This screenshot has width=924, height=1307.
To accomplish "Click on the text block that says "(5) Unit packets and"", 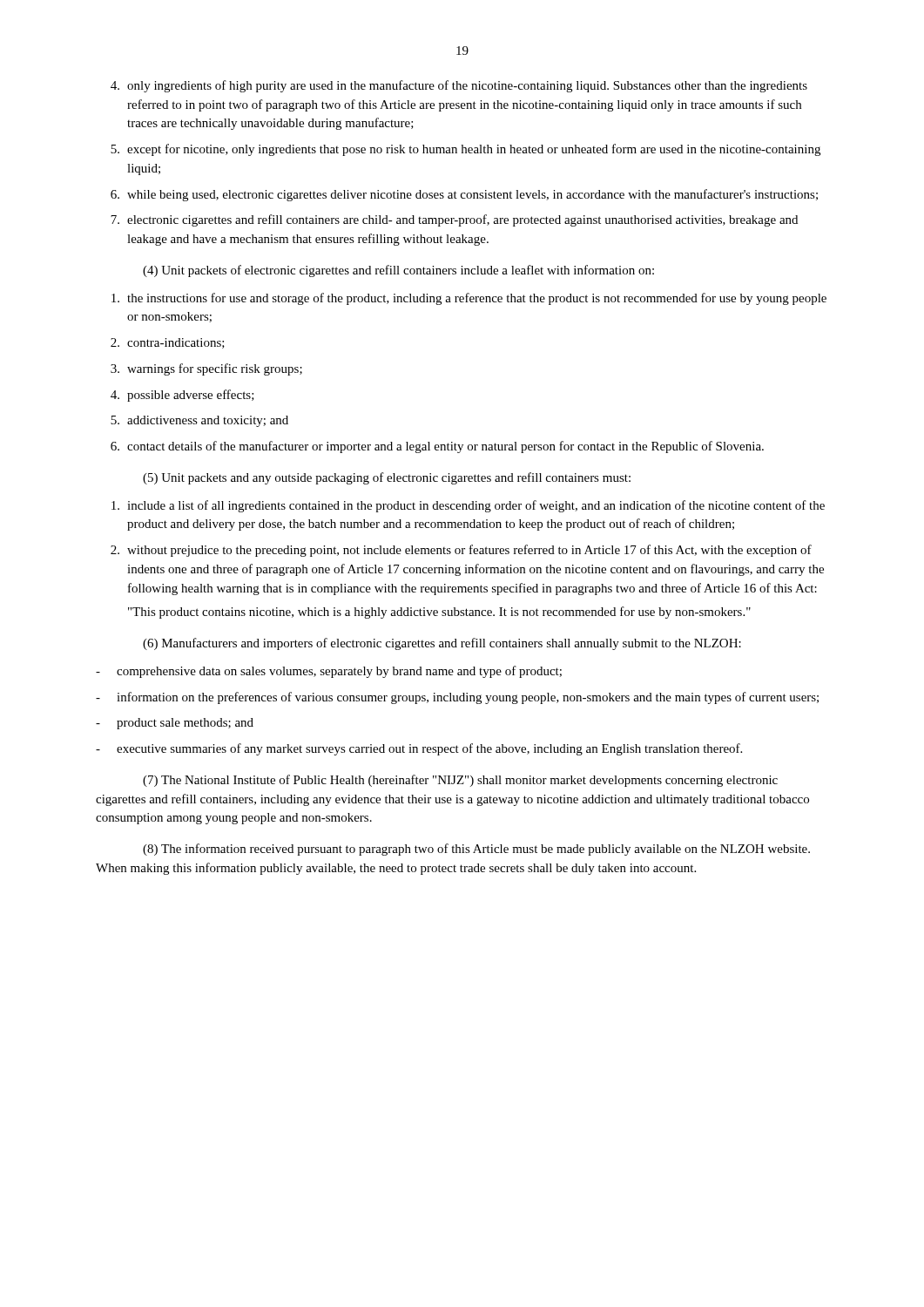I will point(387,477).
